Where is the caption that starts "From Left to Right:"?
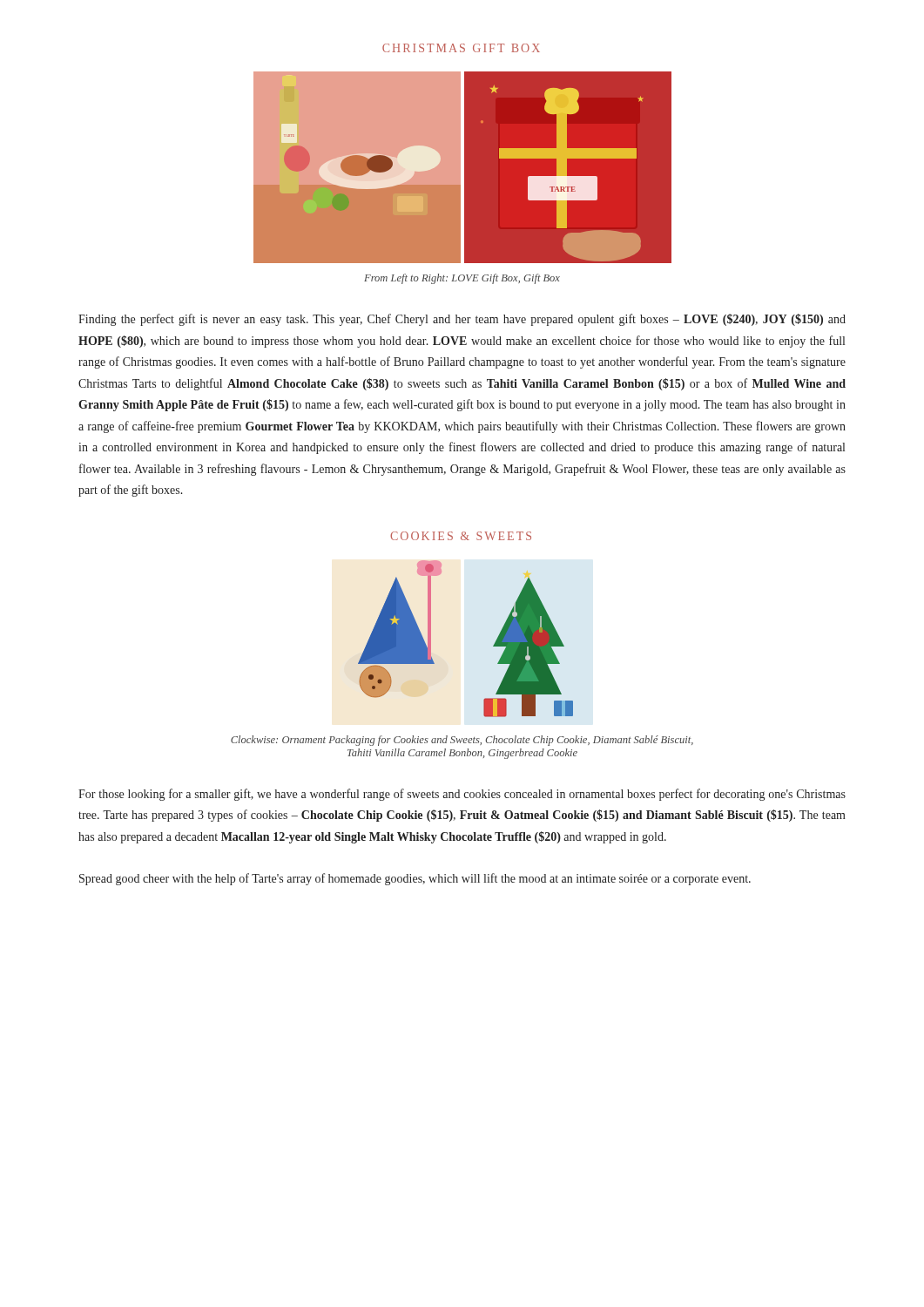The height and width of the screenshot is (1307, 924). [462, 278]
